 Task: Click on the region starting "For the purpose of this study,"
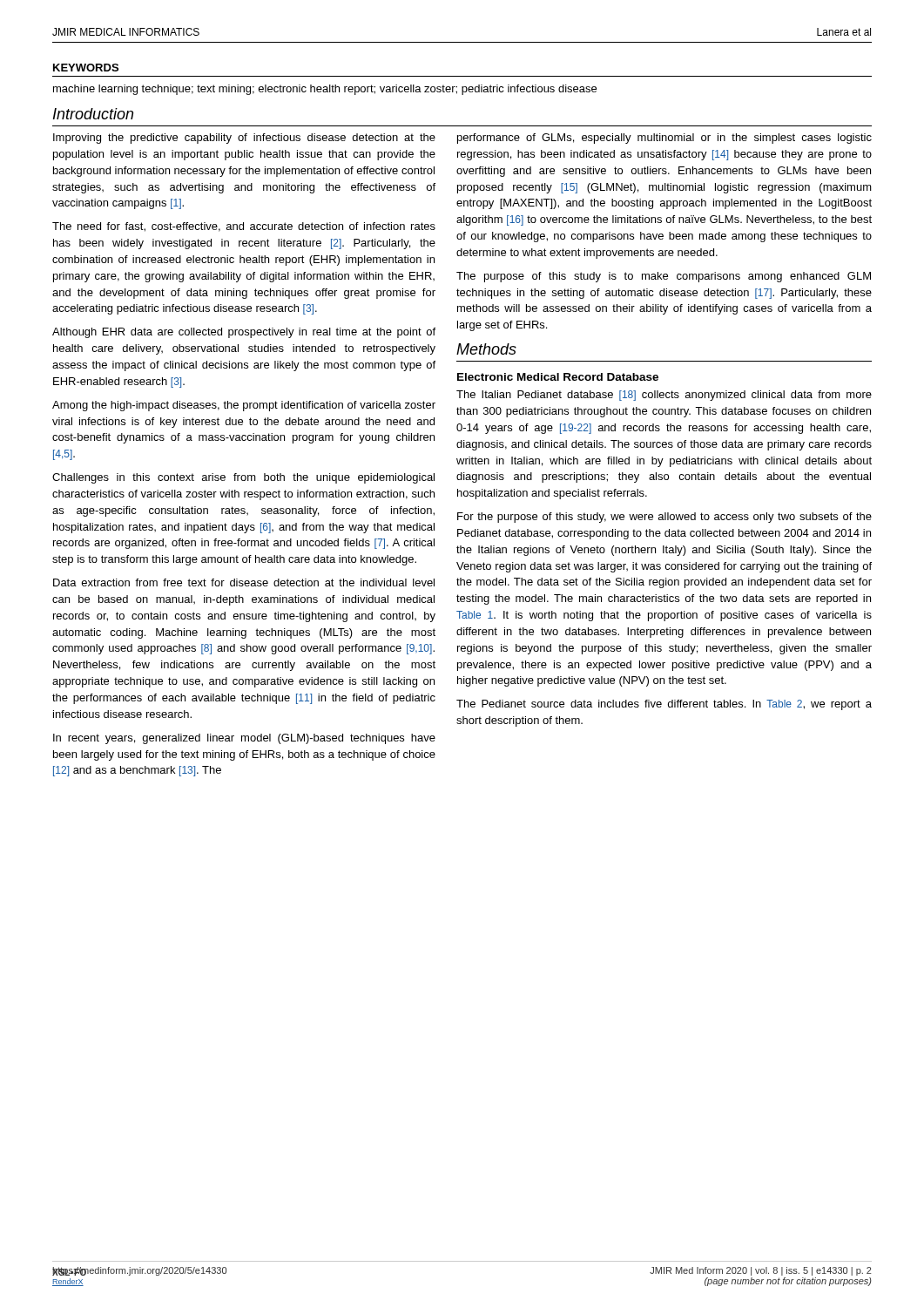tap(664, 598)
